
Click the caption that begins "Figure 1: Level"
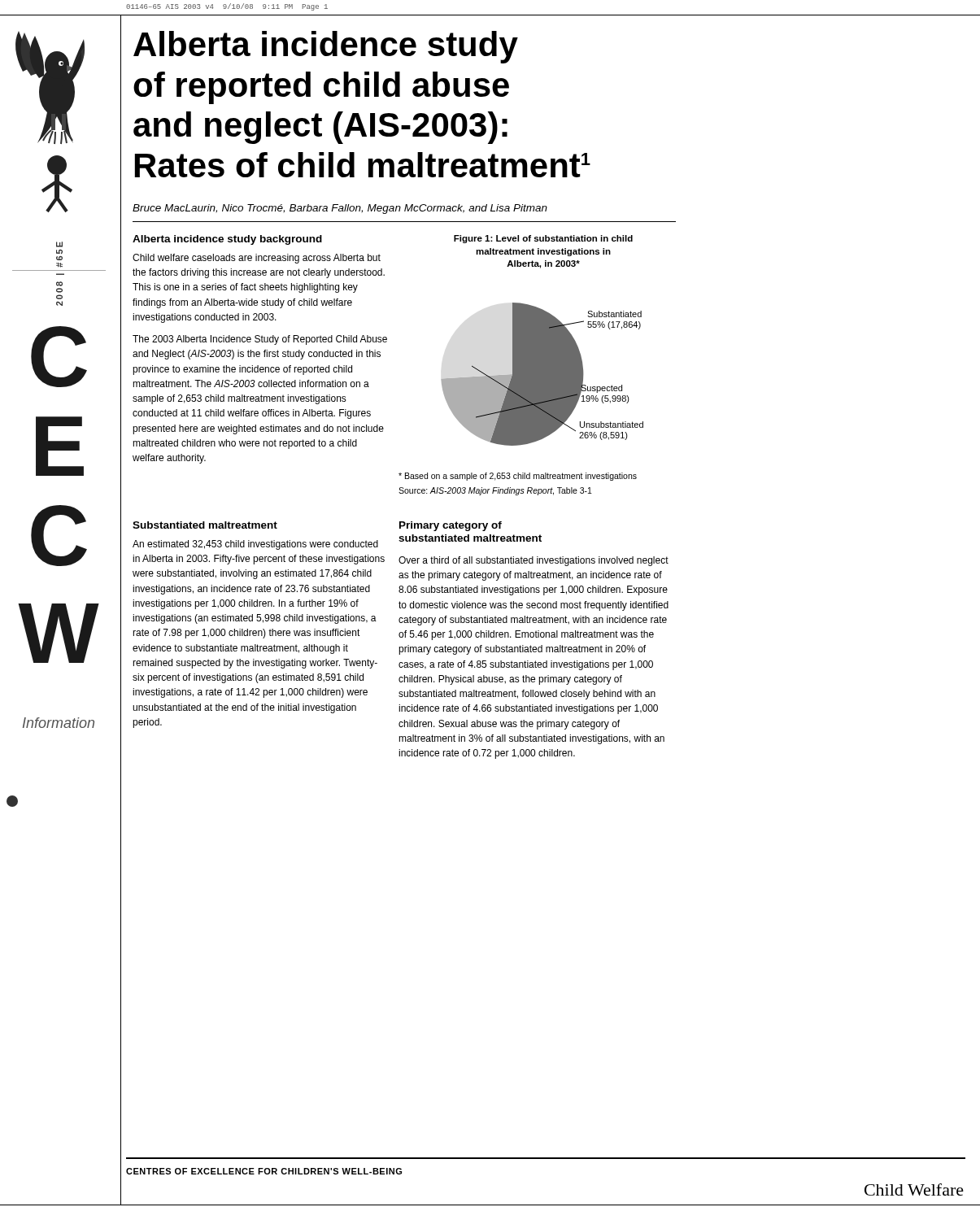(543, 251)
